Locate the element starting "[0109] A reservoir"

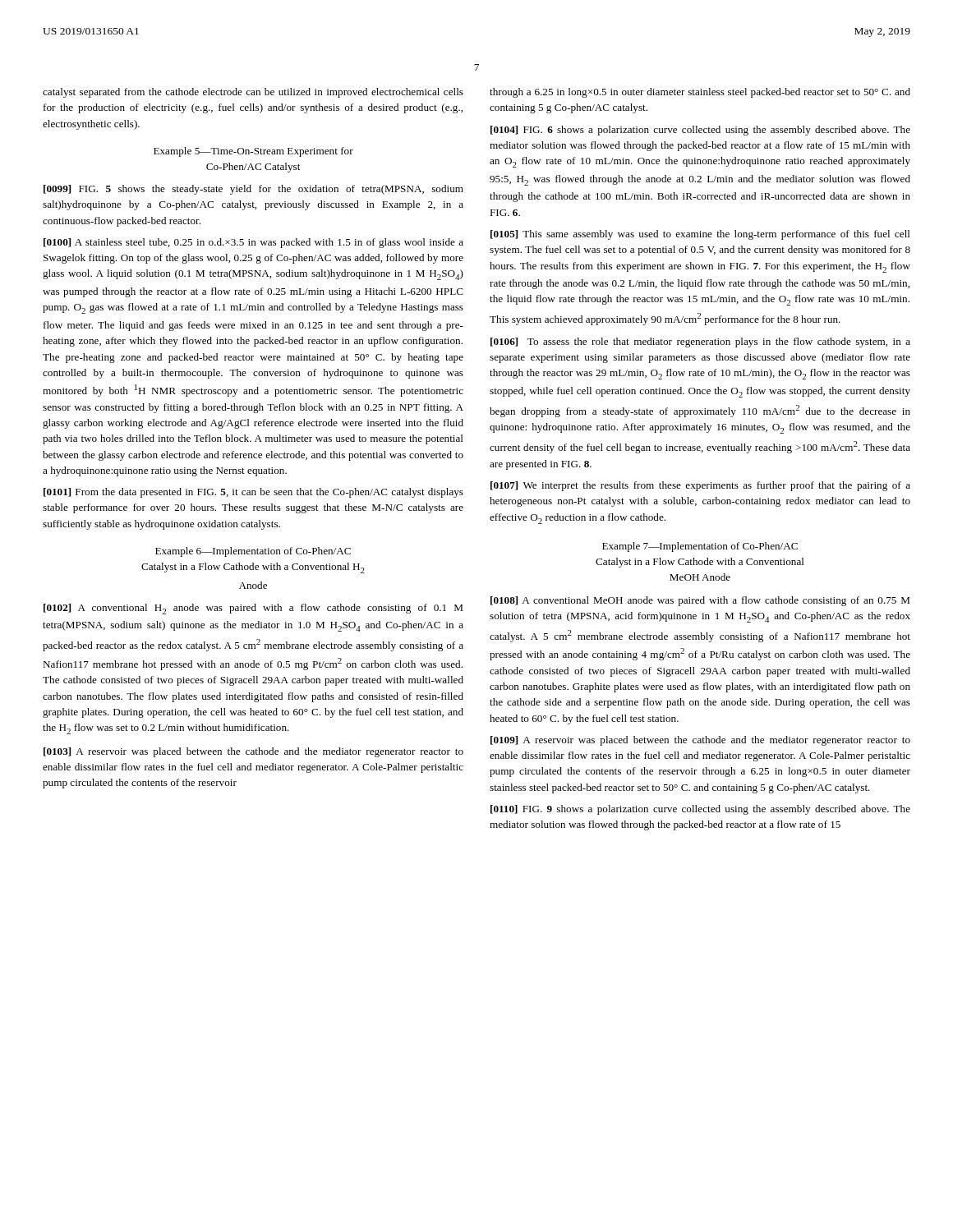click(x=700, y=763)
